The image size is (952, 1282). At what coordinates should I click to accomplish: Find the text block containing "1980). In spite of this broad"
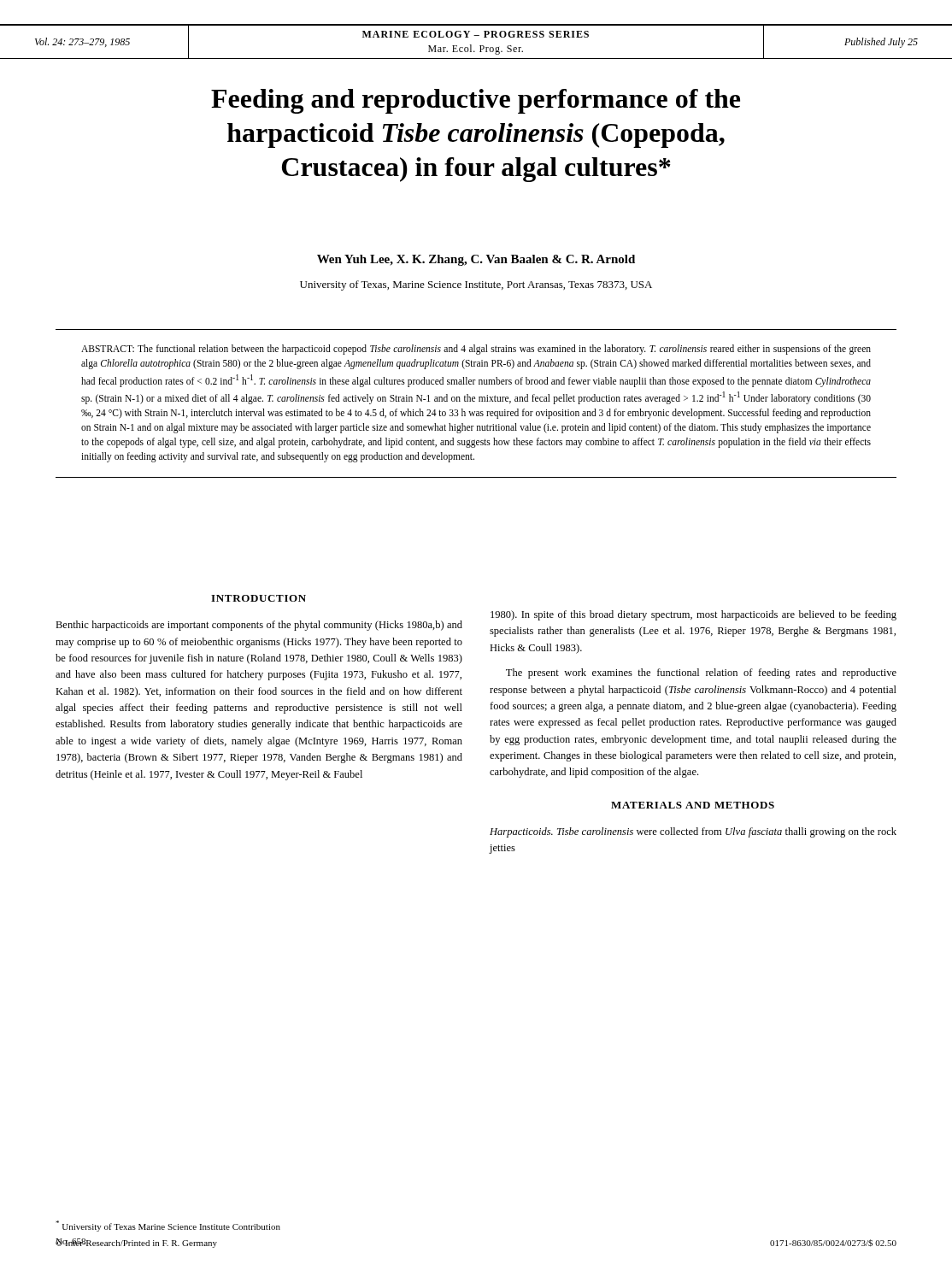693,694
